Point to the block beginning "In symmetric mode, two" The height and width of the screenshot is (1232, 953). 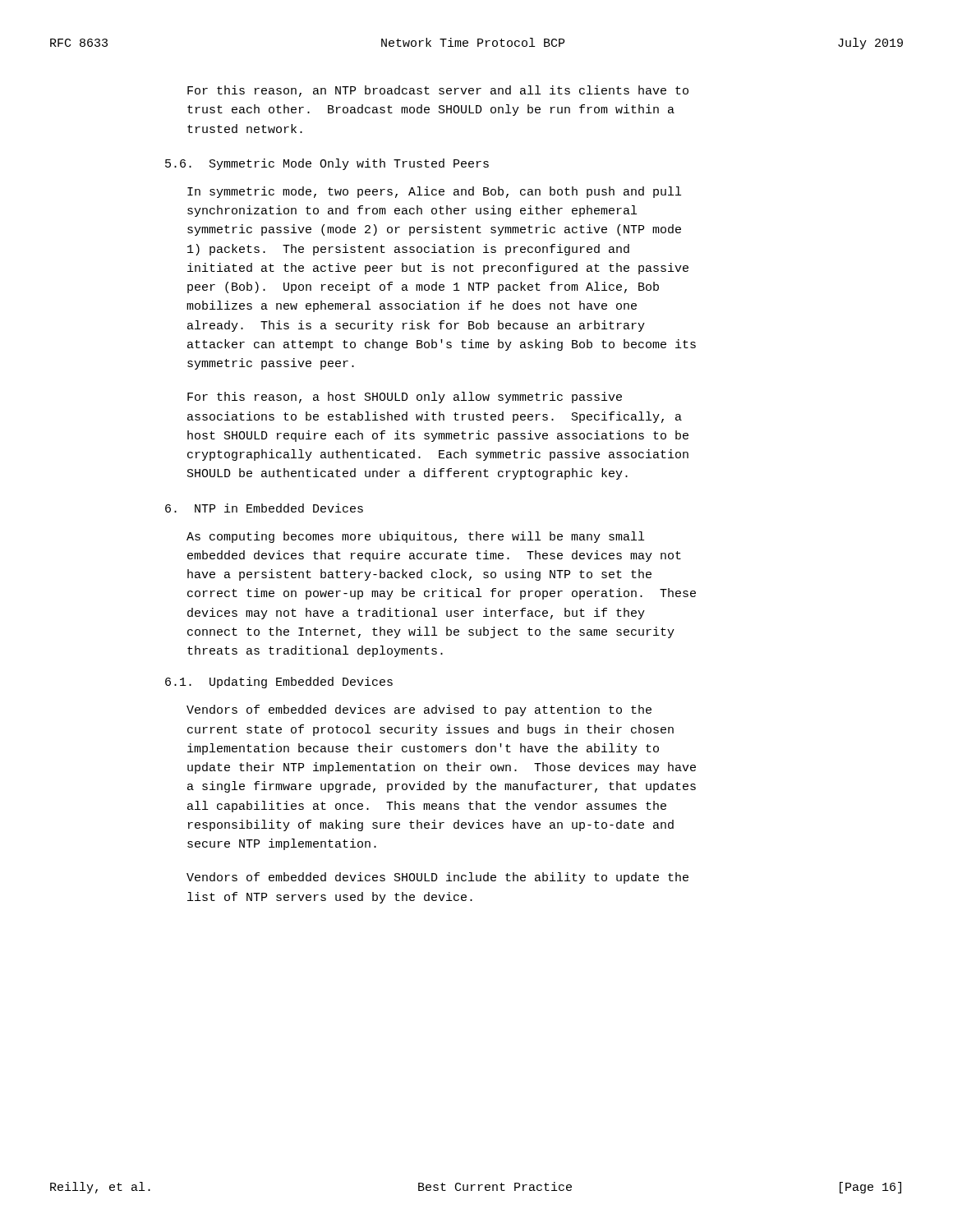431,278
